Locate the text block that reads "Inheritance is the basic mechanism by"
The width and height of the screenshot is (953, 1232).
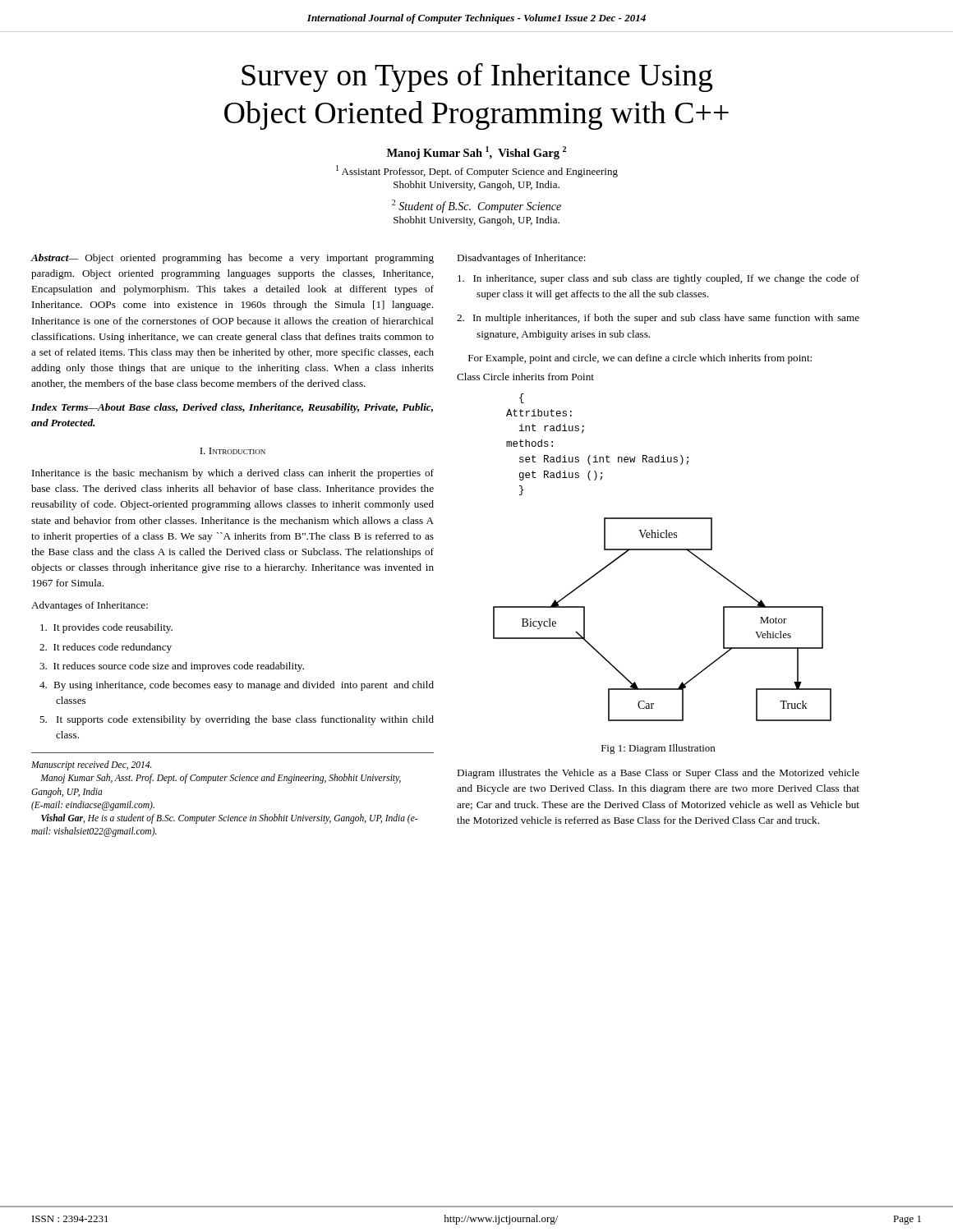click(233, 528)
